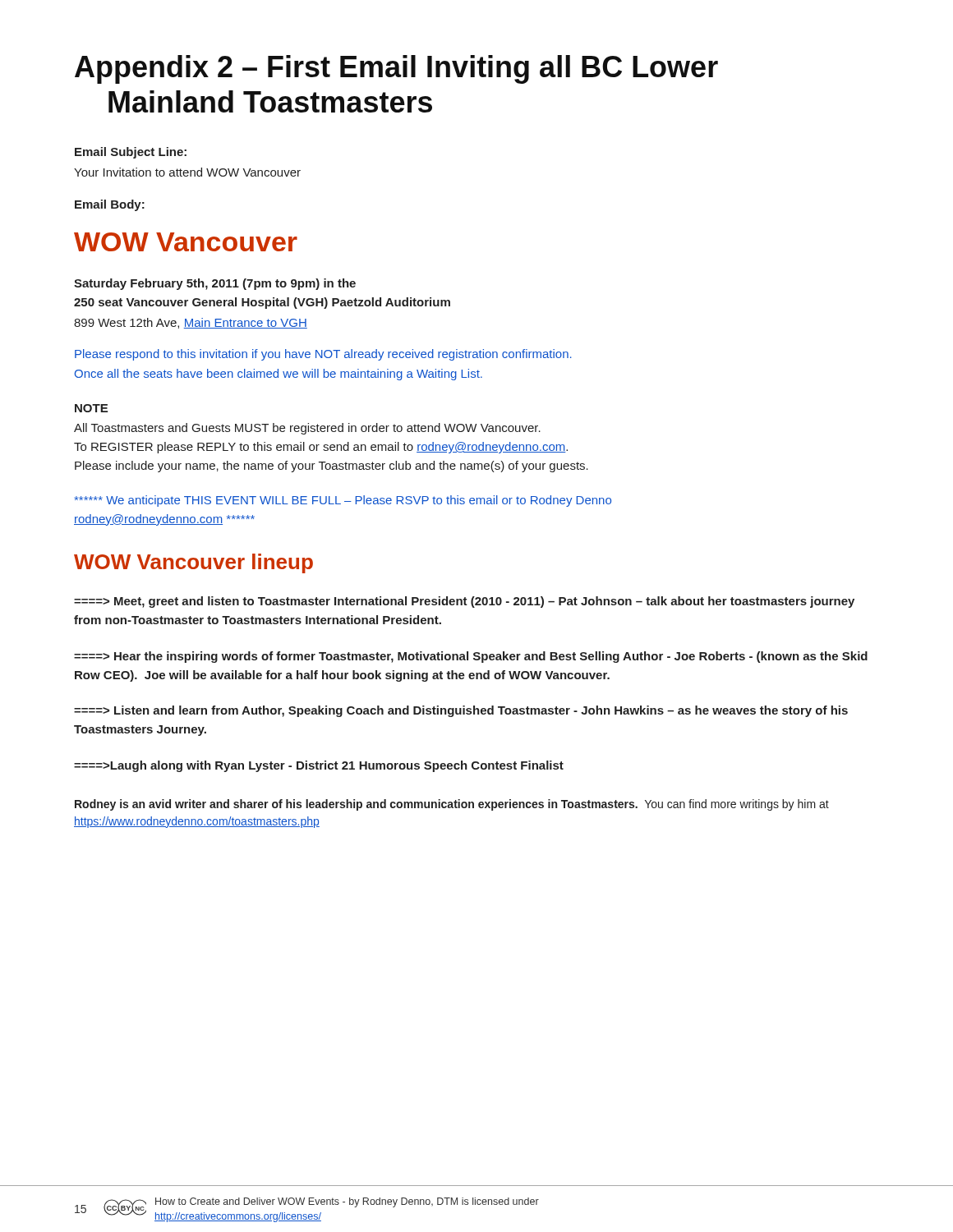Image resolution: width=953 pixels, height=1232 pixels.
Task: Locate the block of text that opens with "Please respond to this invitation if"
Action: pyautogui.click(x=323, y=363)
